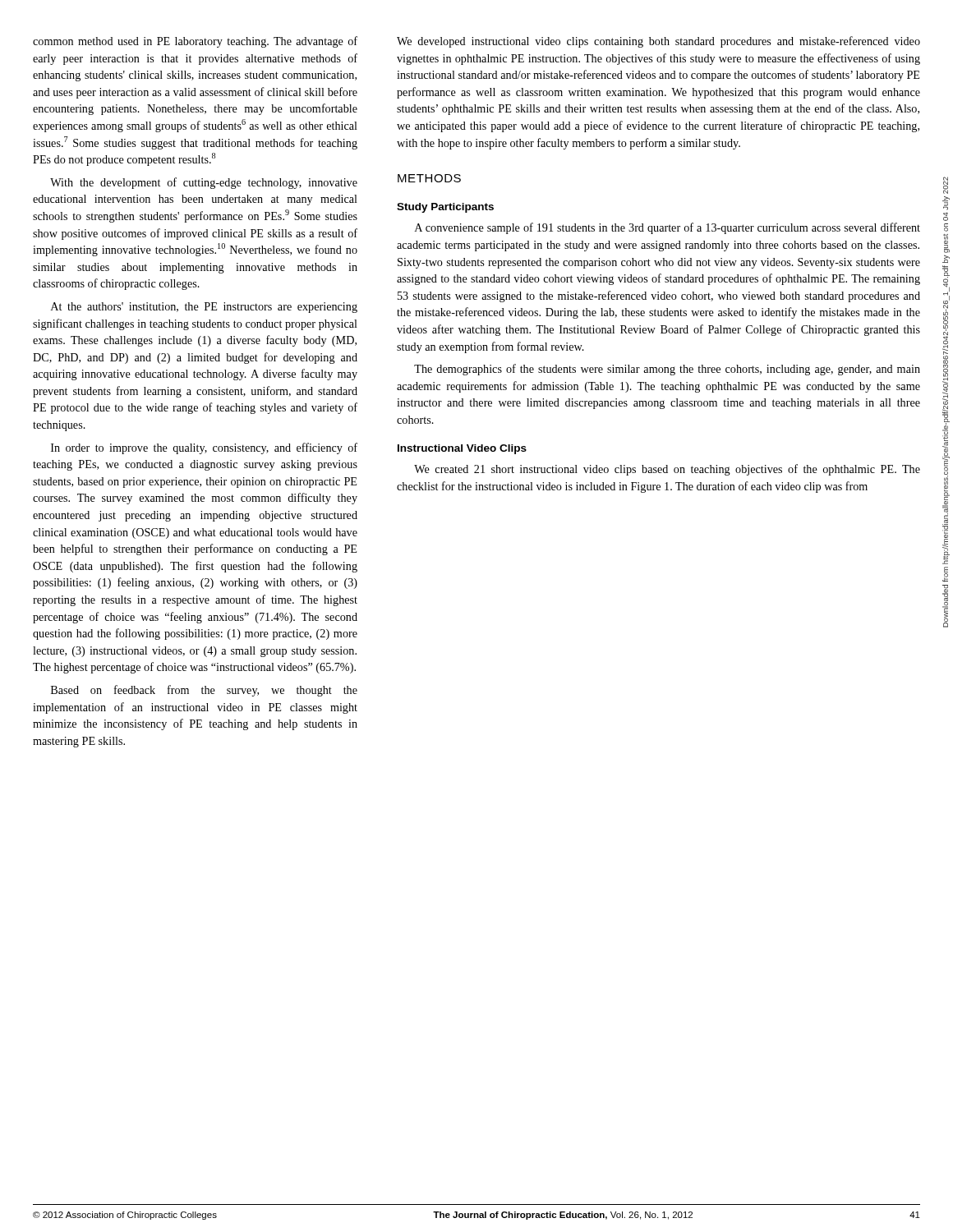Locate the block of text that opens with "The demographics of the students were similar"
Screen dimensions: 1232x953
tap(658, 395)
